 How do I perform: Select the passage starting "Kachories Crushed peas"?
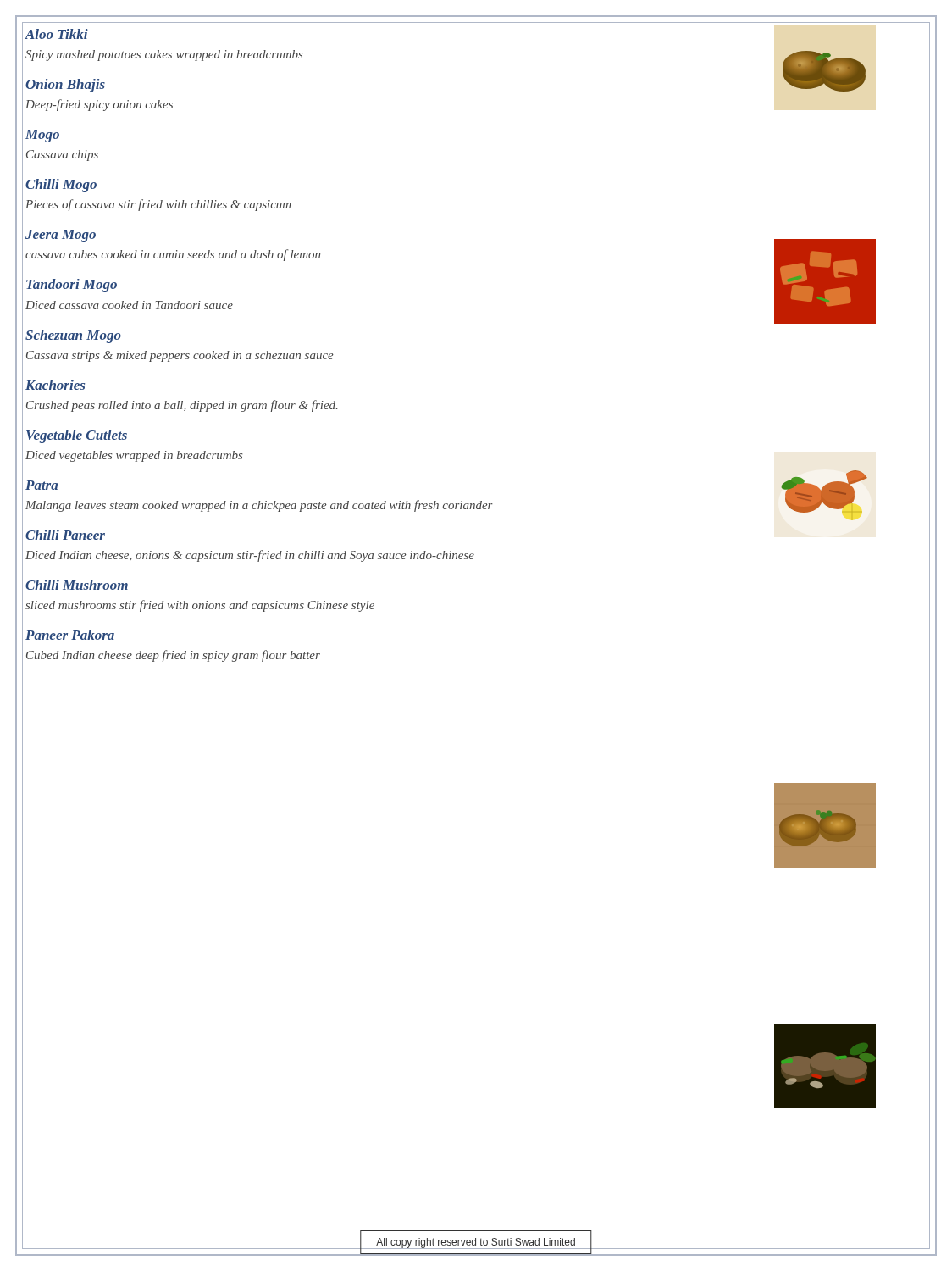click(x=322, y=395)
